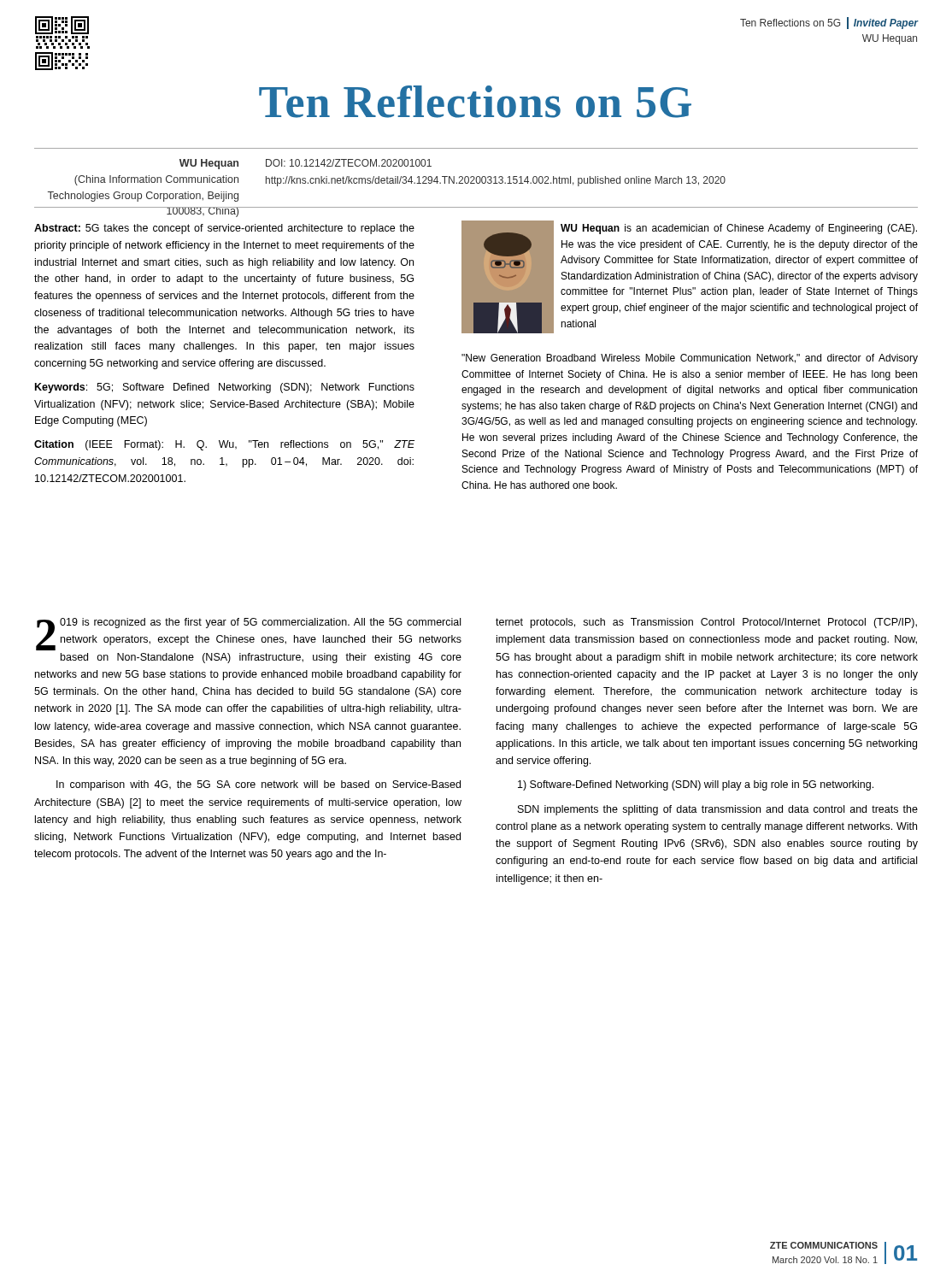Where is the passage that starts "2019 is recognized as the"?
This screenshot has height=1282, width=952.
tap(248, 738)
